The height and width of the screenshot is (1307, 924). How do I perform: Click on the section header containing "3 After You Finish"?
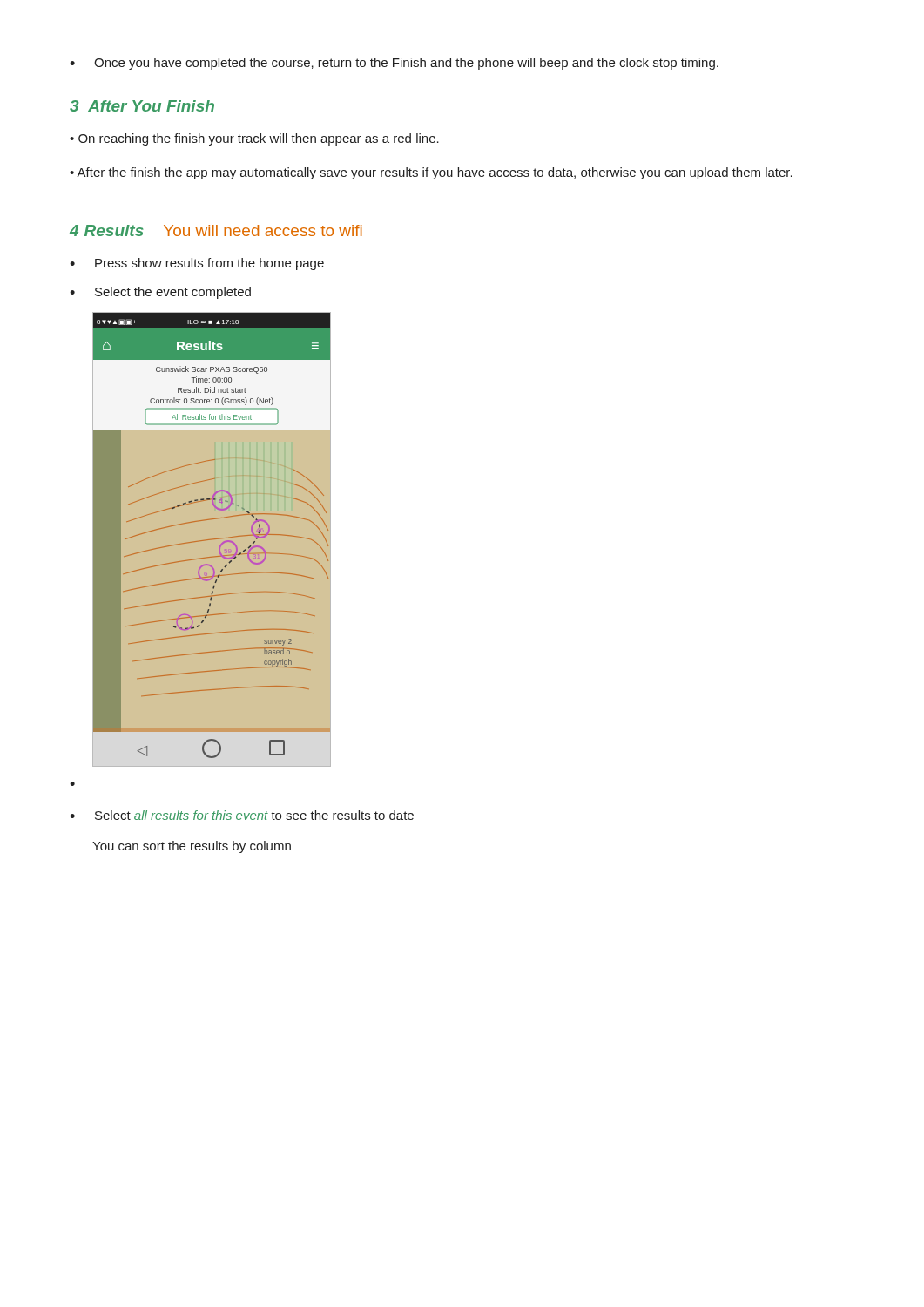(x=142, y=106)
